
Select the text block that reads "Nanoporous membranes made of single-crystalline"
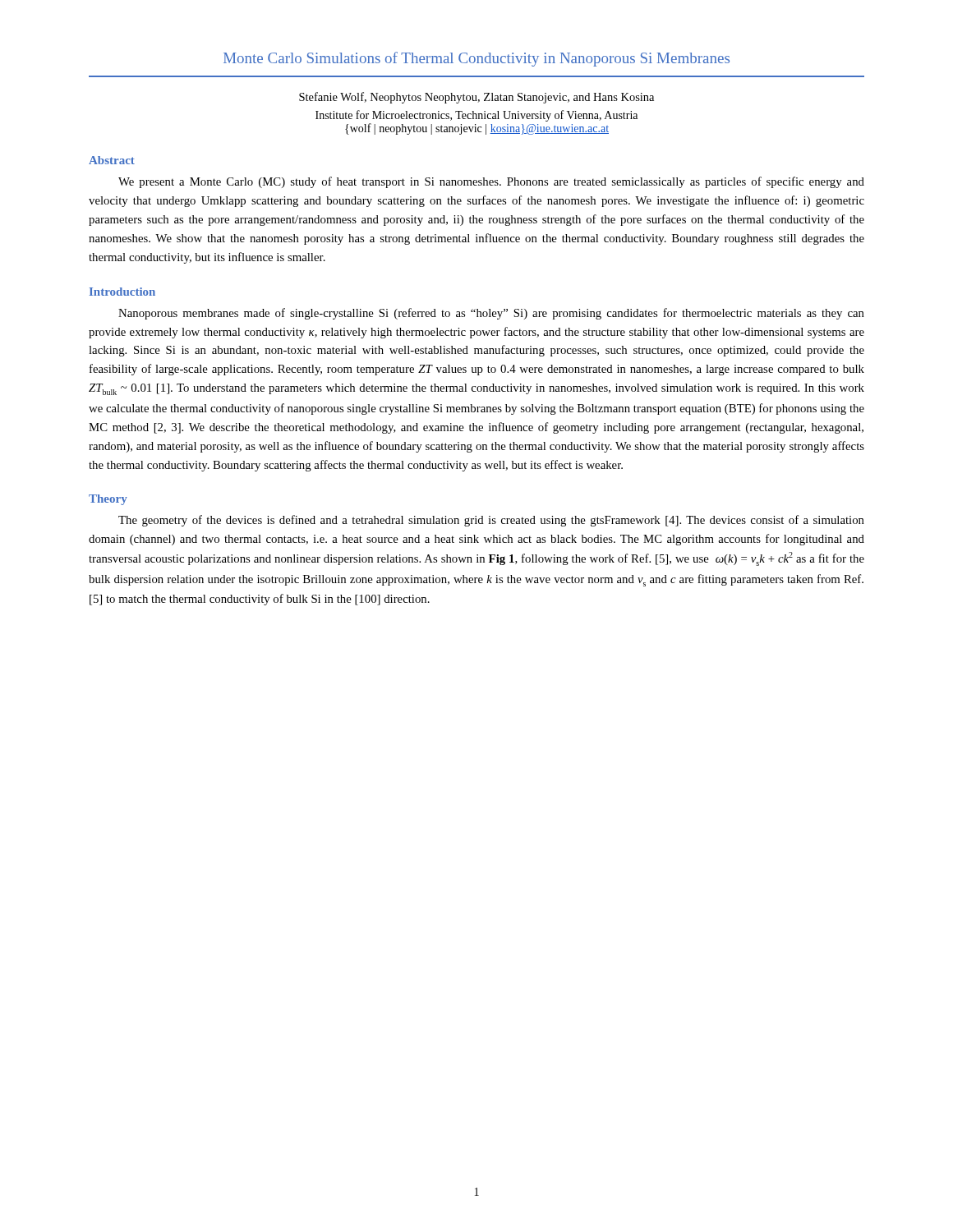click(x=476, y=389)
